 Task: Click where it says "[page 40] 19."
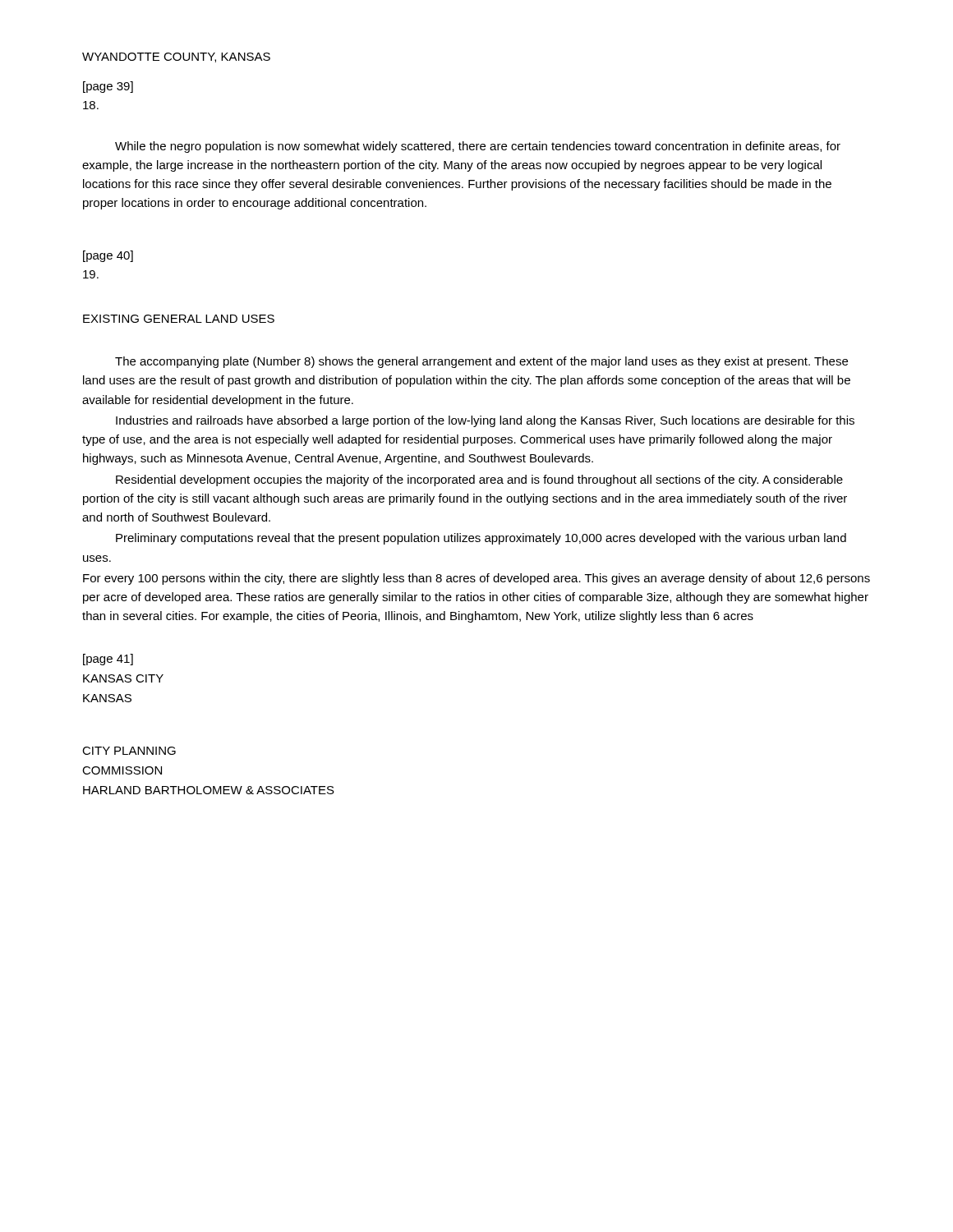(108, 264)
